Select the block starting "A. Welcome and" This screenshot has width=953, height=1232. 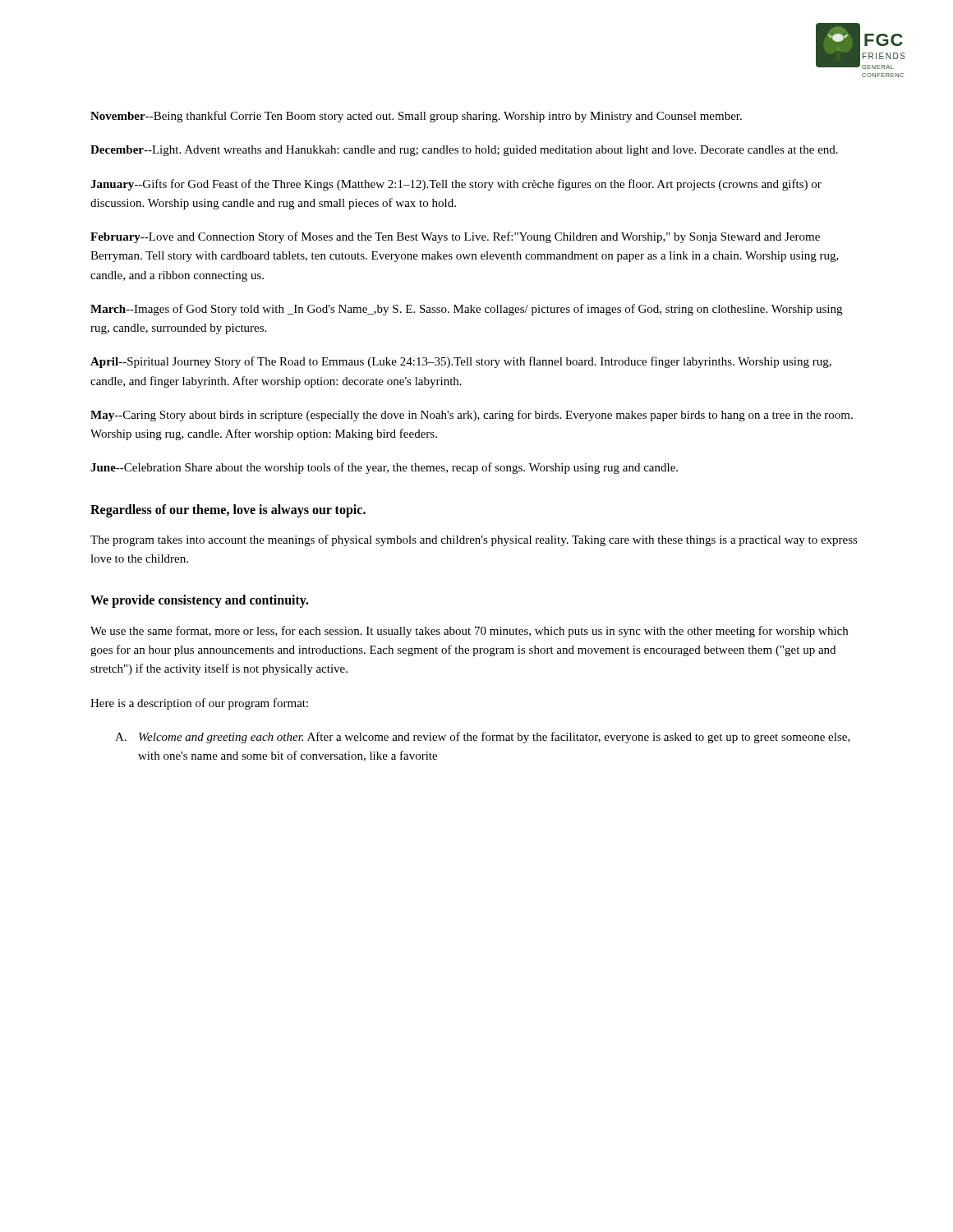pyautogui.click(x=489, y=747)
